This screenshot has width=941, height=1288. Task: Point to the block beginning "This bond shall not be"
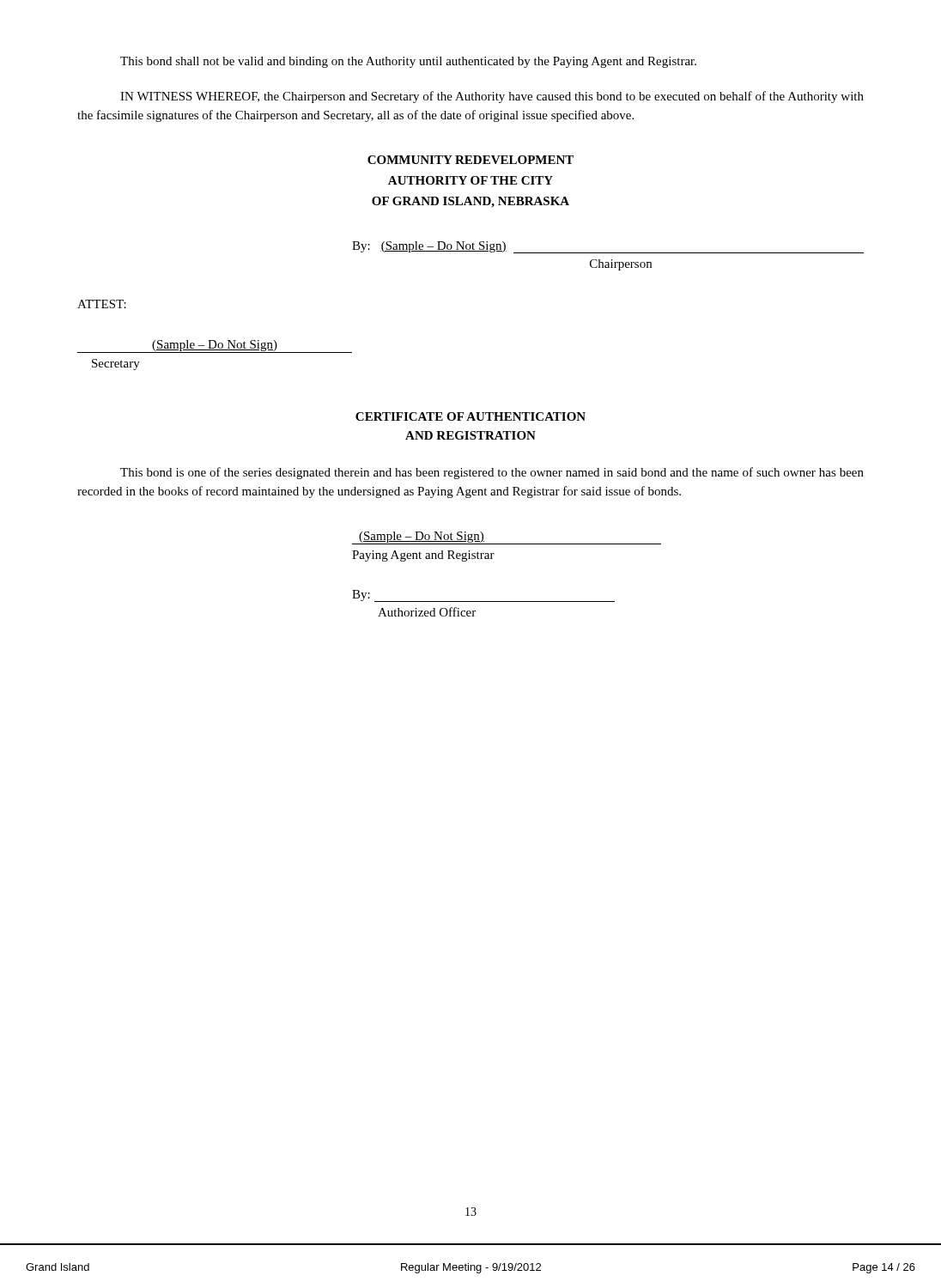click(470, 61)
